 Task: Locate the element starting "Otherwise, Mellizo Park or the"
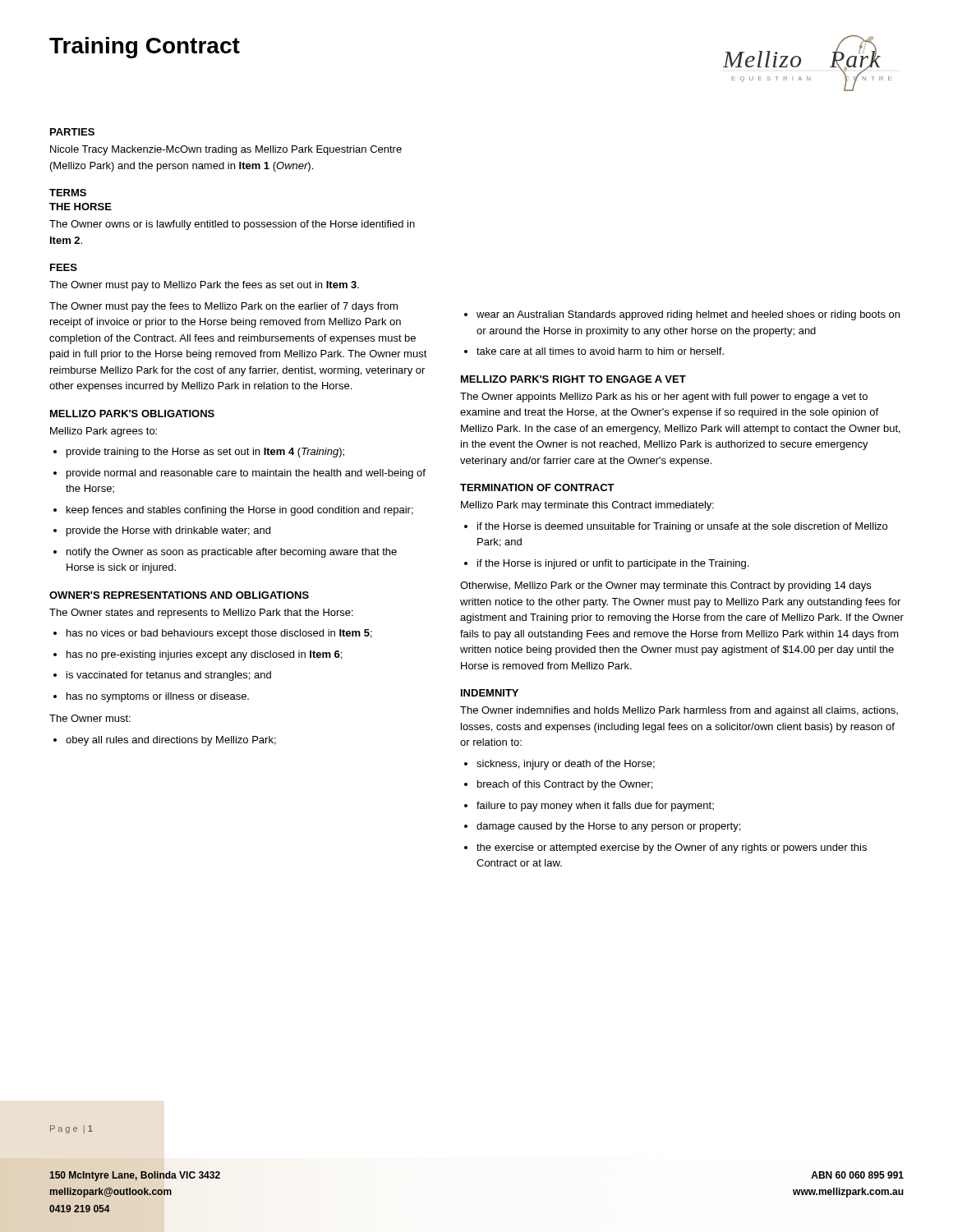click(682, 625)
